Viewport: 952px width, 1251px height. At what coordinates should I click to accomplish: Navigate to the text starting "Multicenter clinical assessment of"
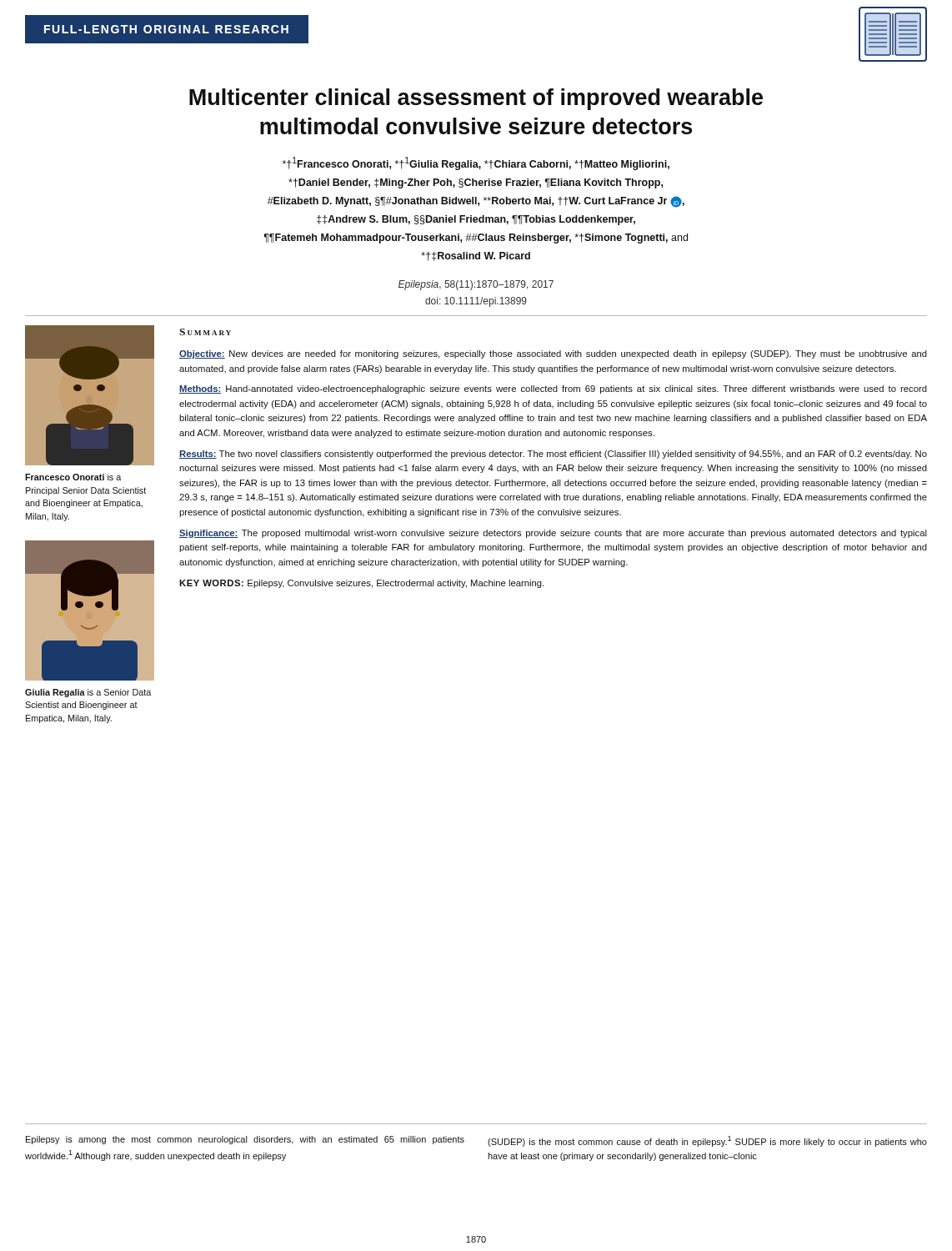476,112
